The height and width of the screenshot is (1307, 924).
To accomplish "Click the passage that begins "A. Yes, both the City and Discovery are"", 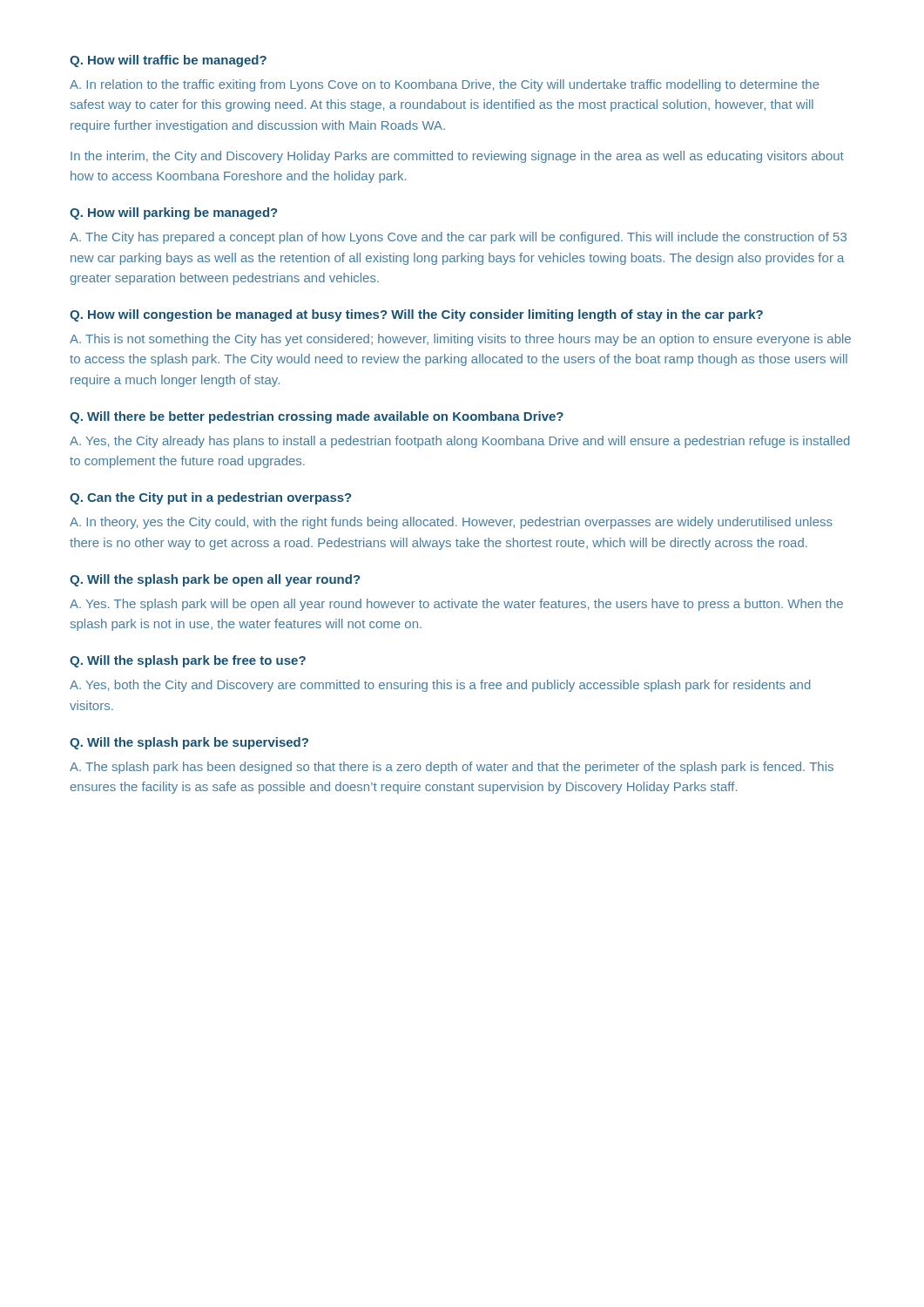I will (440, 695).
